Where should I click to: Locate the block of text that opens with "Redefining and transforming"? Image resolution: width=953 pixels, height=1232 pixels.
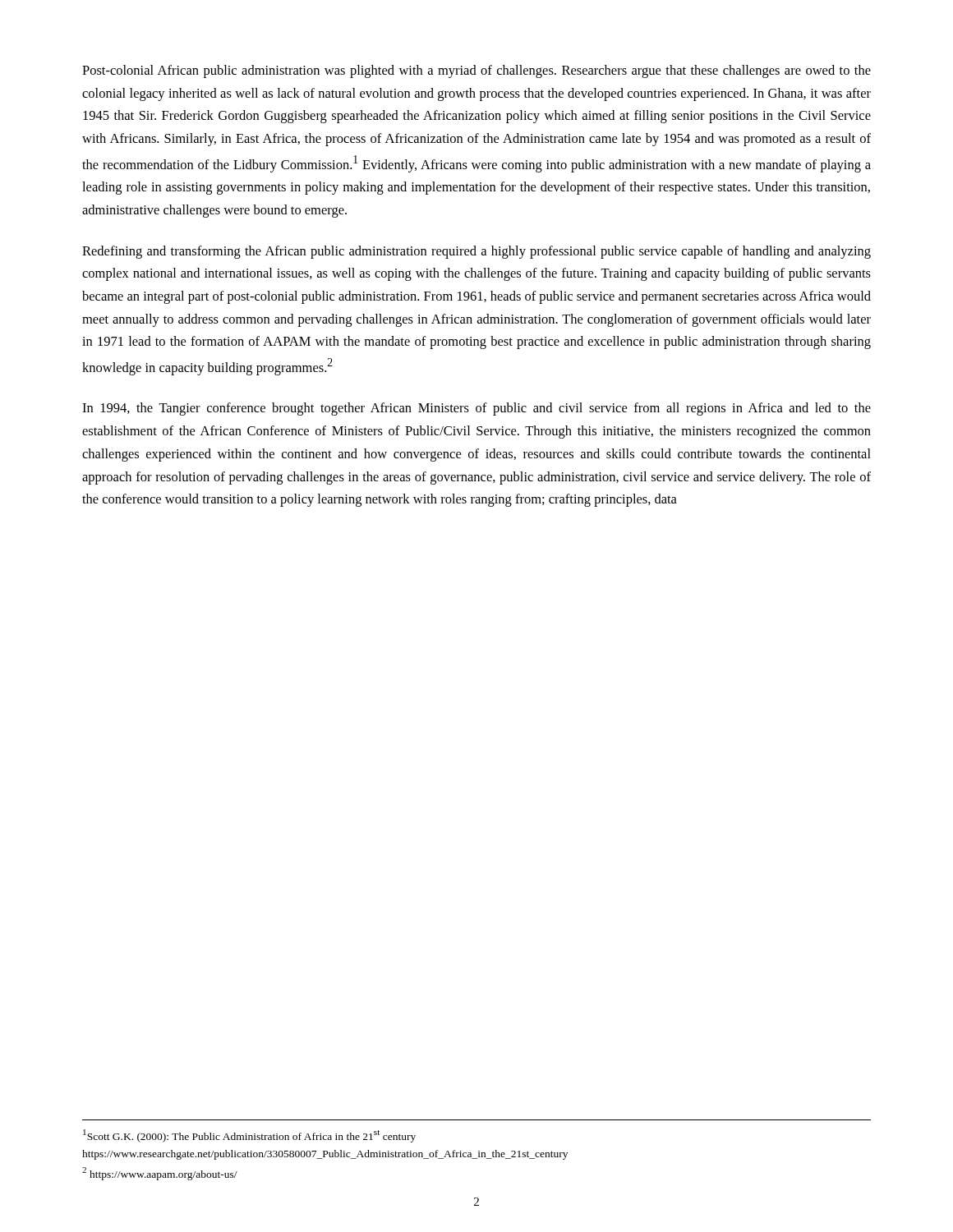[476, 309]
